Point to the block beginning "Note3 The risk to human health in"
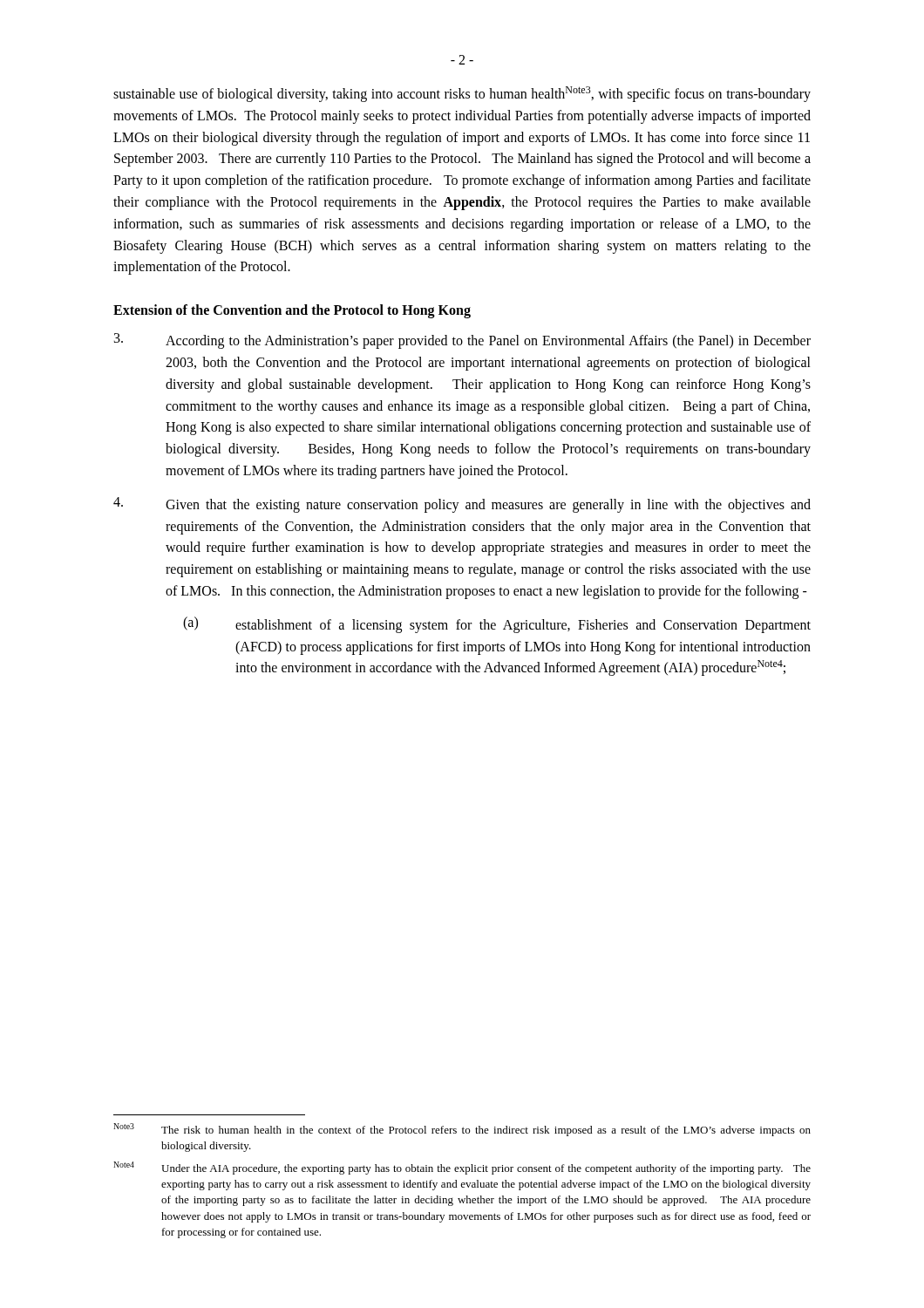Image resolution: width=924 pixels, height=1308 pixels. click(462, 1138)
